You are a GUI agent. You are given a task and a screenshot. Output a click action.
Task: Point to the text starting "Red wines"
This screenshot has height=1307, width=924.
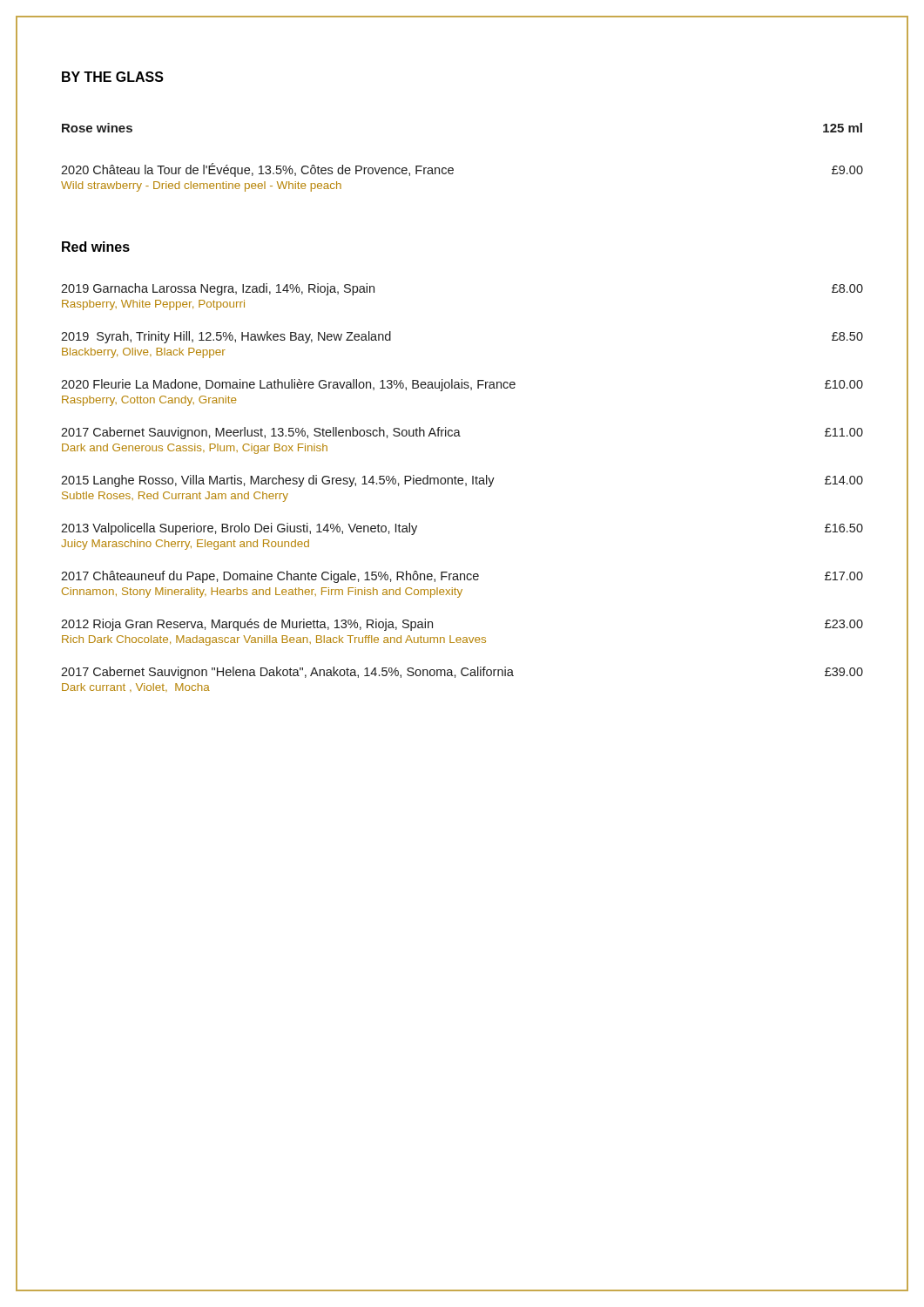click(95, 247)
